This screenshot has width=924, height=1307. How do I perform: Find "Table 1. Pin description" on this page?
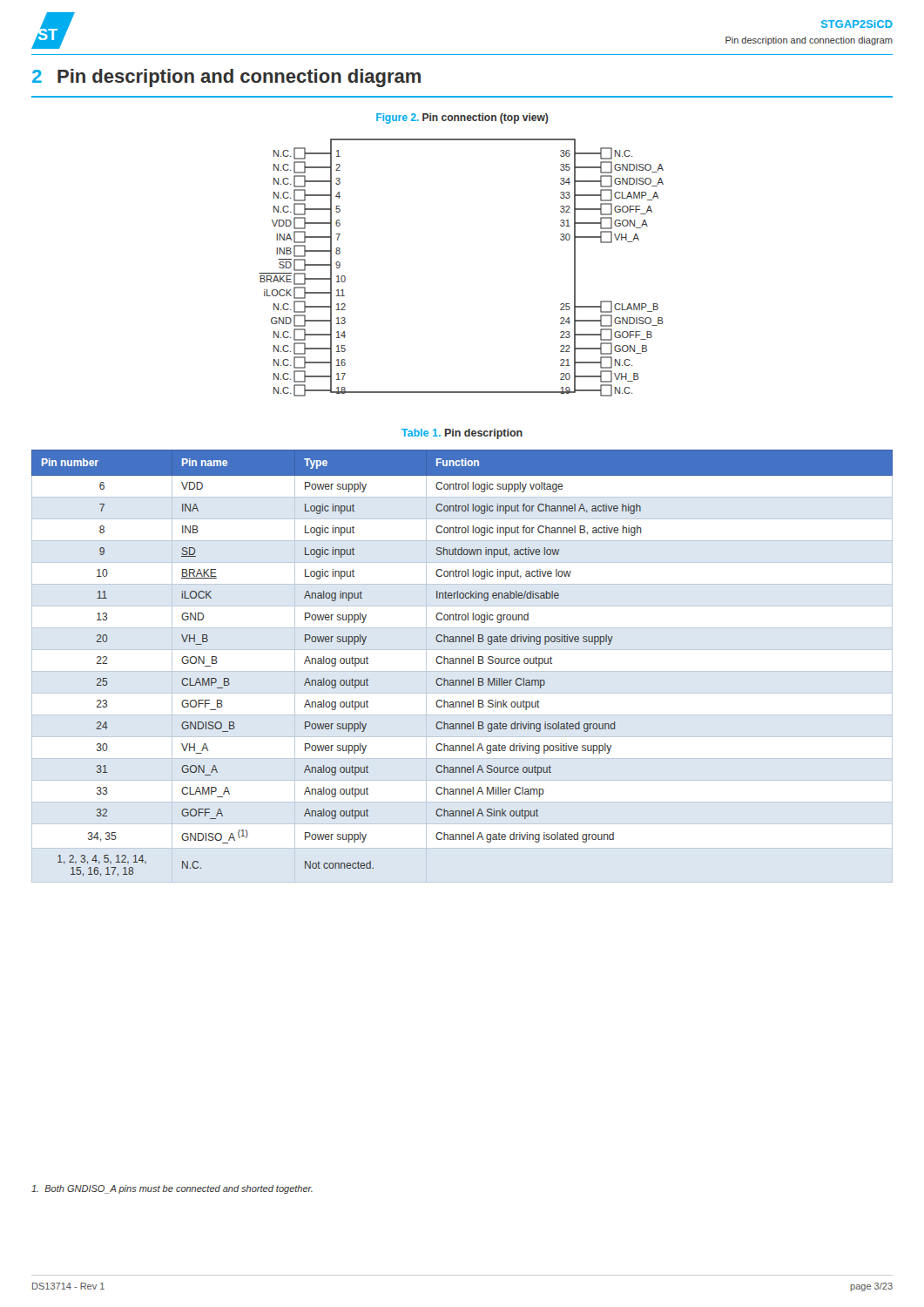pyautogui.click(x=462, y=433)
